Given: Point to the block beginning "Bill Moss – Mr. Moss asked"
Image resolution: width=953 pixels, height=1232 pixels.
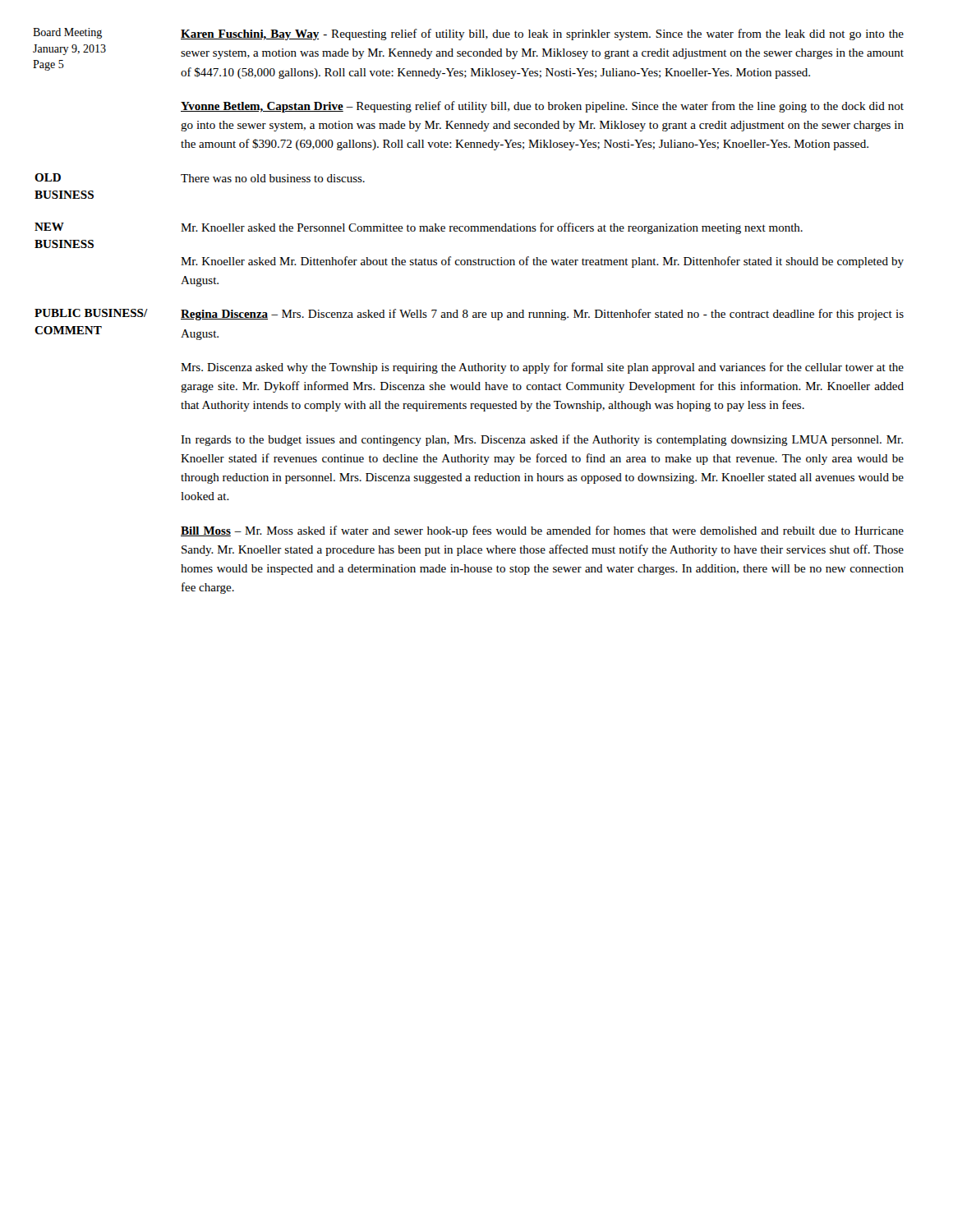Looking at the screenshot, I should pyautogui.click(x=542, y=559).
